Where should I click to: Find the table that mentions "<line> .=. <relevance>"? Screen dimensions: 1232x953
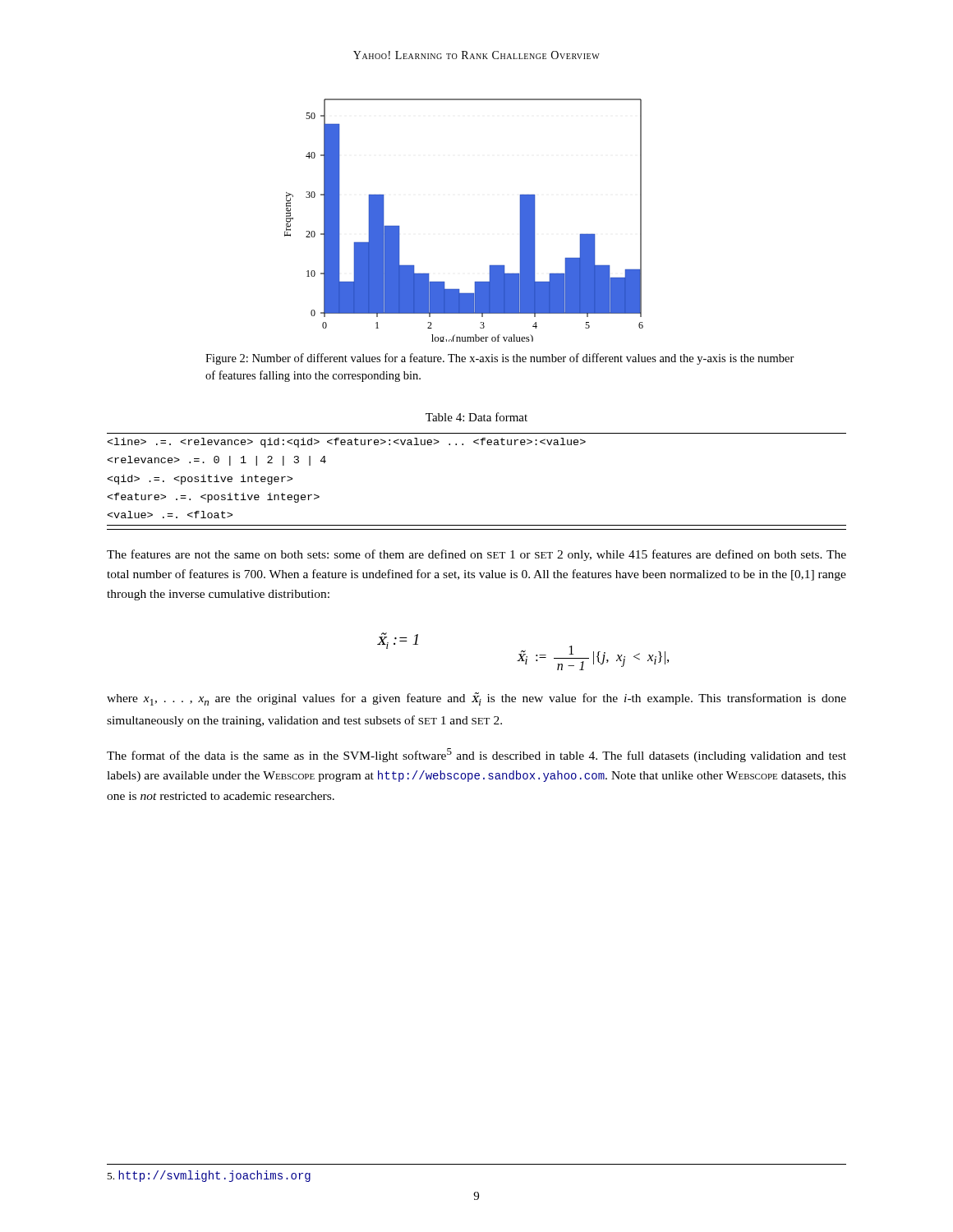tap(476, 481)
